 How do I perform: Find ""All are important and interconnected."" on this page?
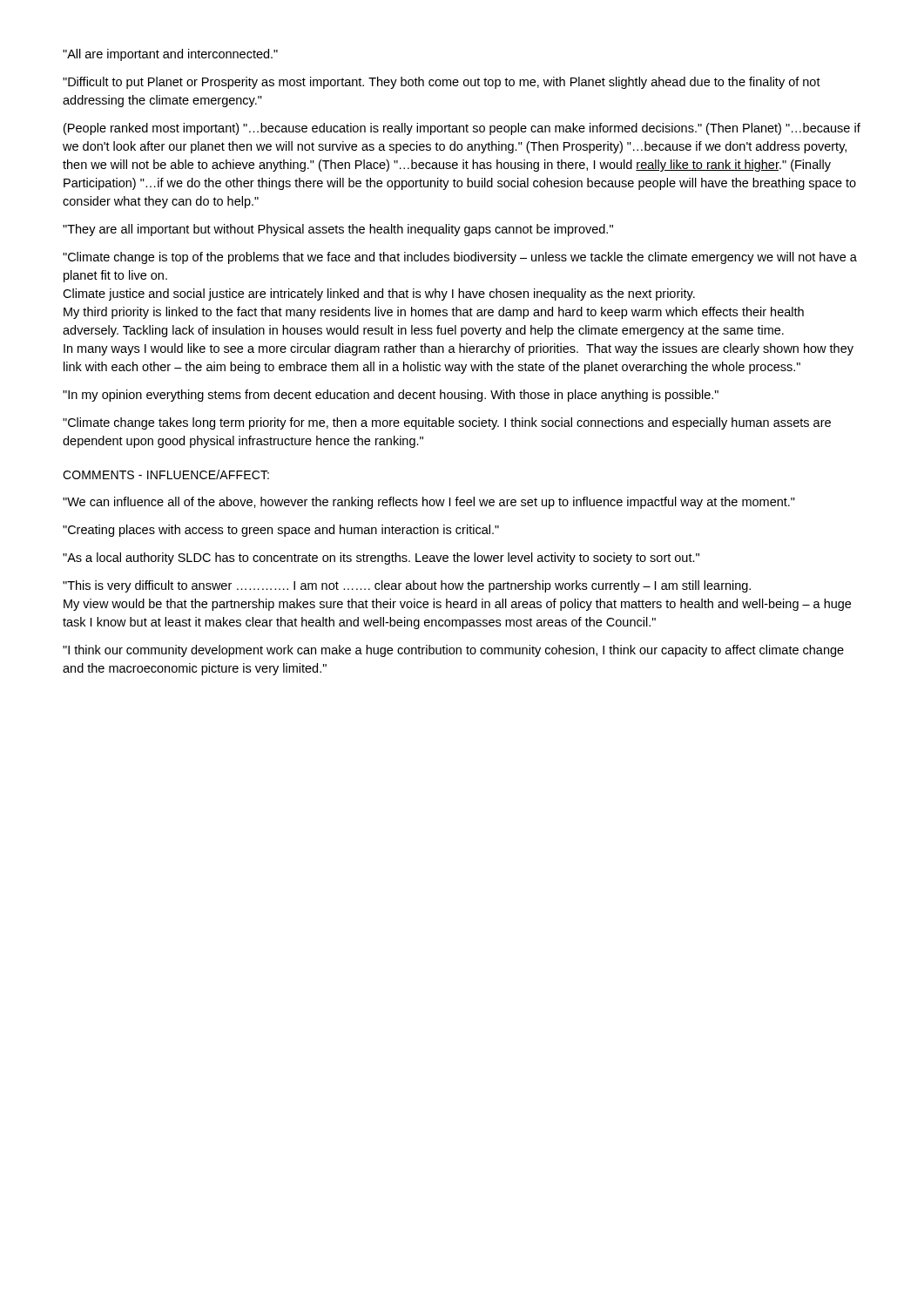point(170,54)
